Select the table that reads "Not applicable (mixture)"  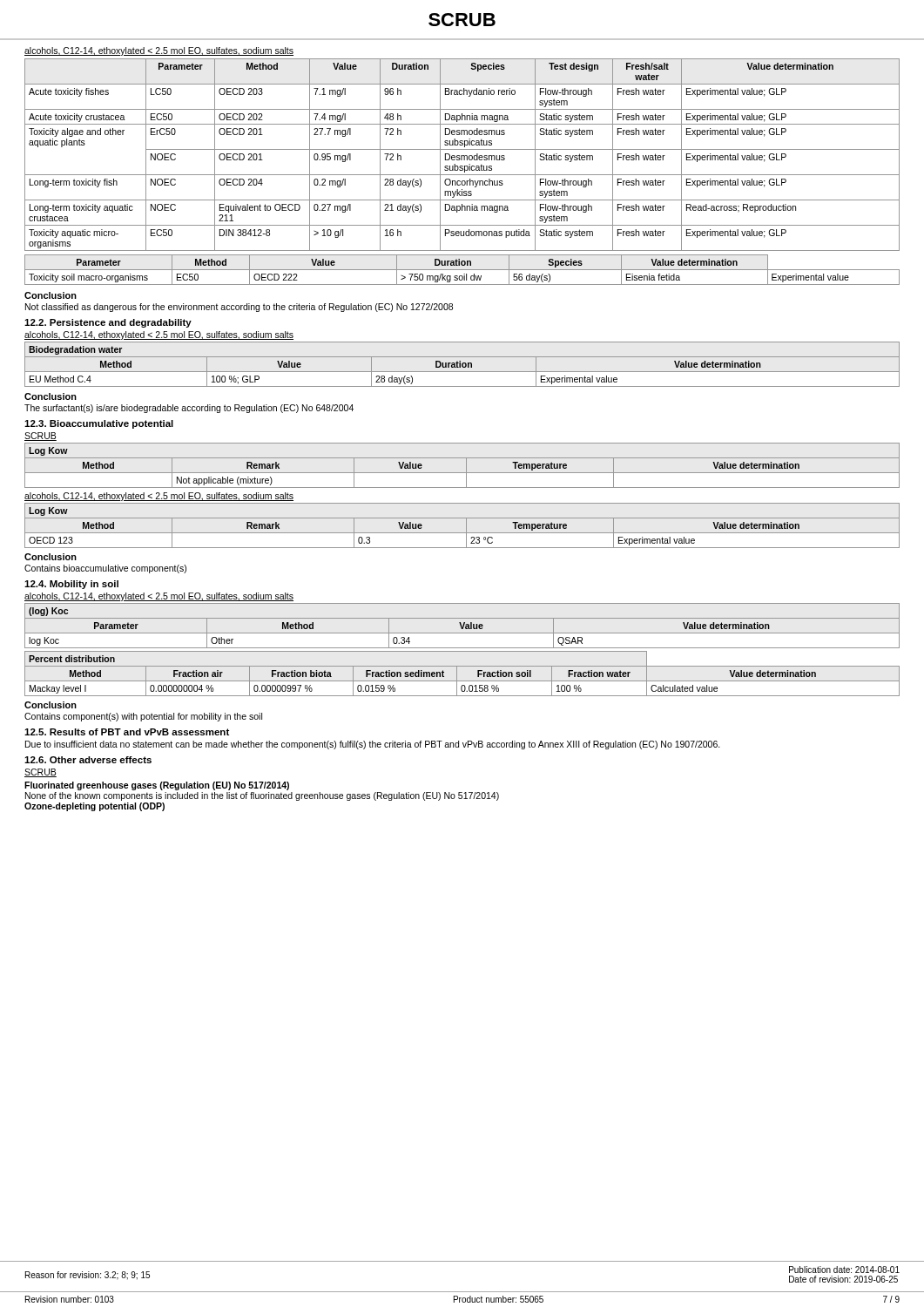pos(462,465)
